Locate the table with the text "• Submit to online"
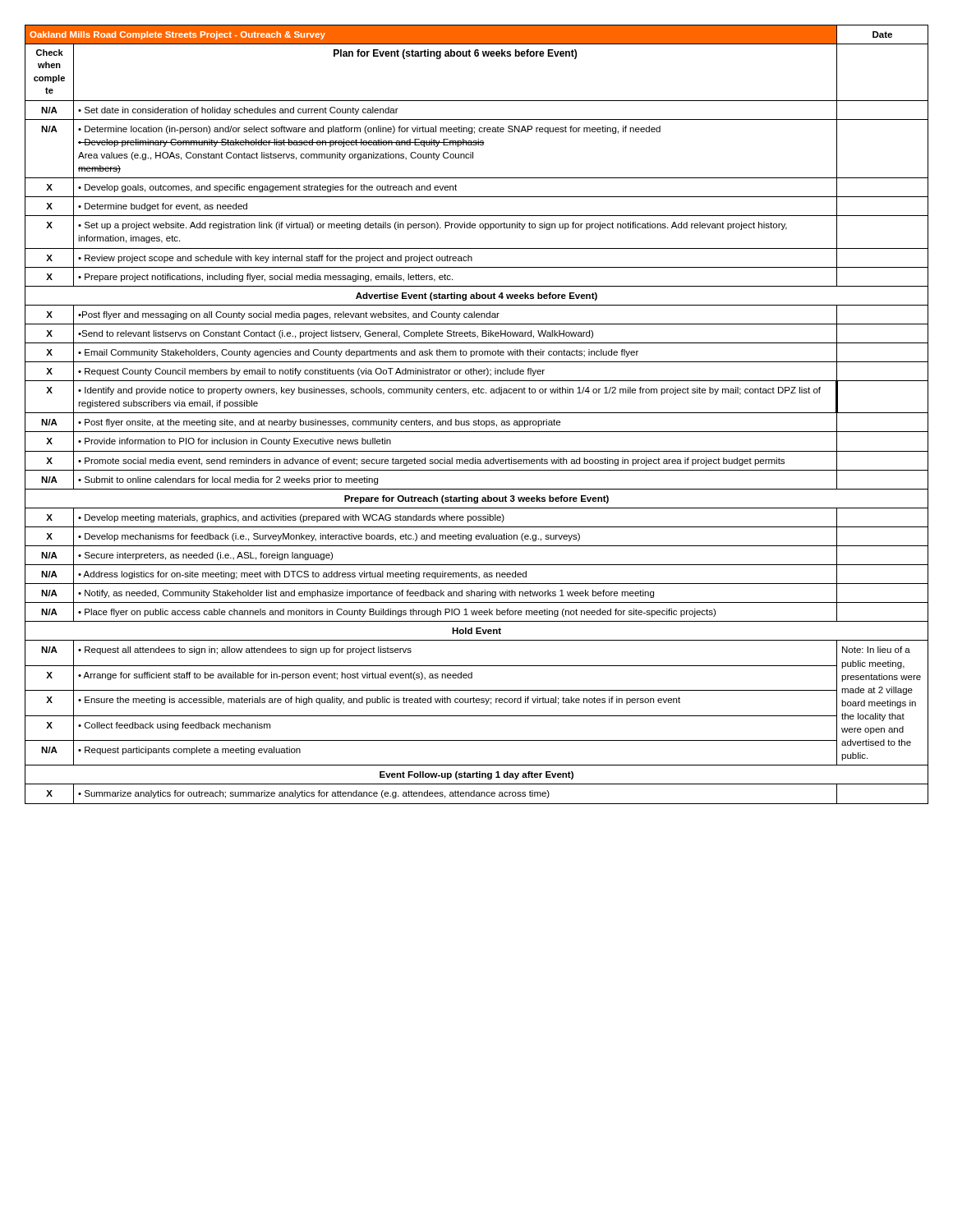Screen dimensions: 1232x953 pyautogui.click(x=476, y=414)
